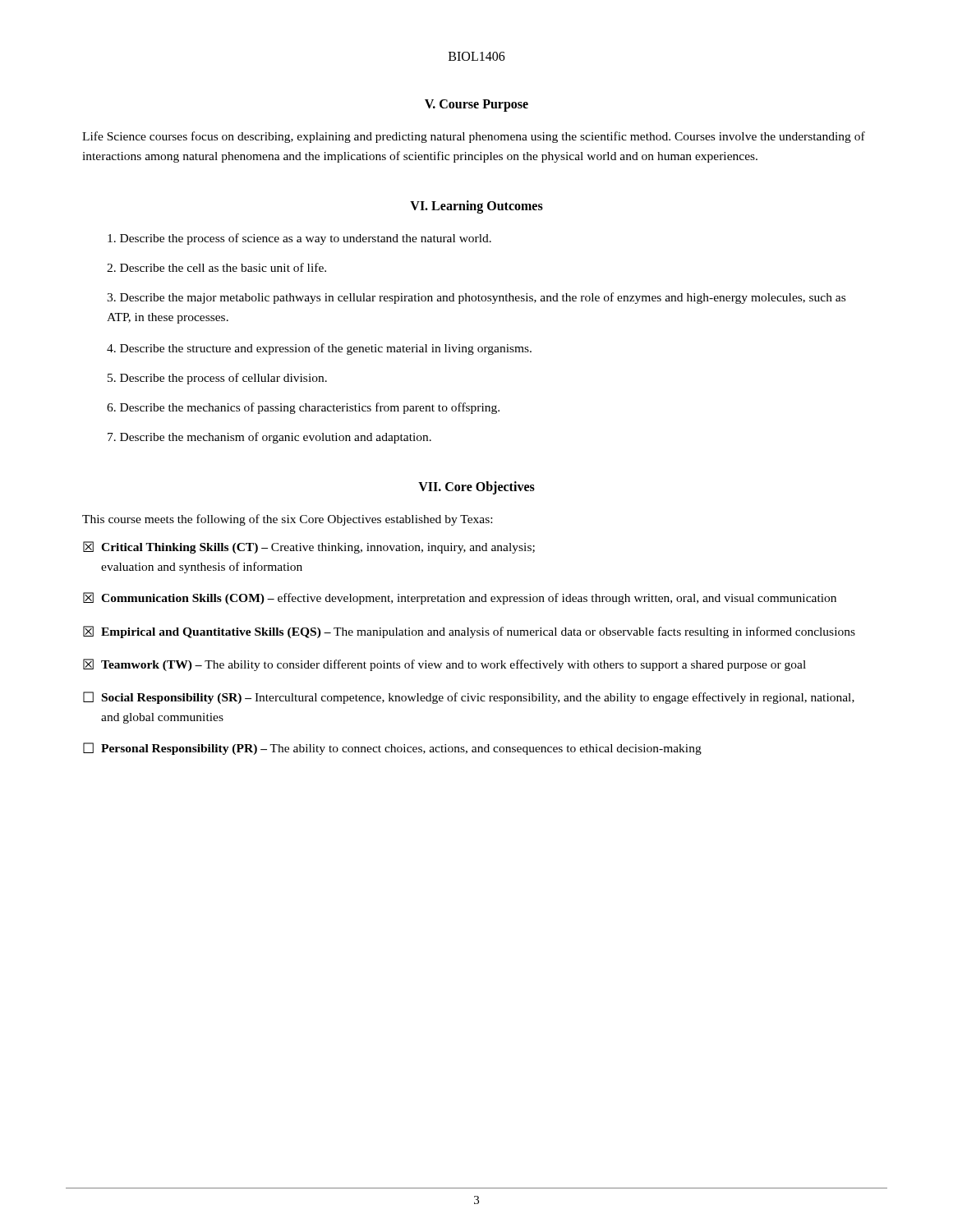This screenshot has width=953, height=1232.
Task: Point to the block beginning "4. Describe the structure"
Action: click(320, 348)
